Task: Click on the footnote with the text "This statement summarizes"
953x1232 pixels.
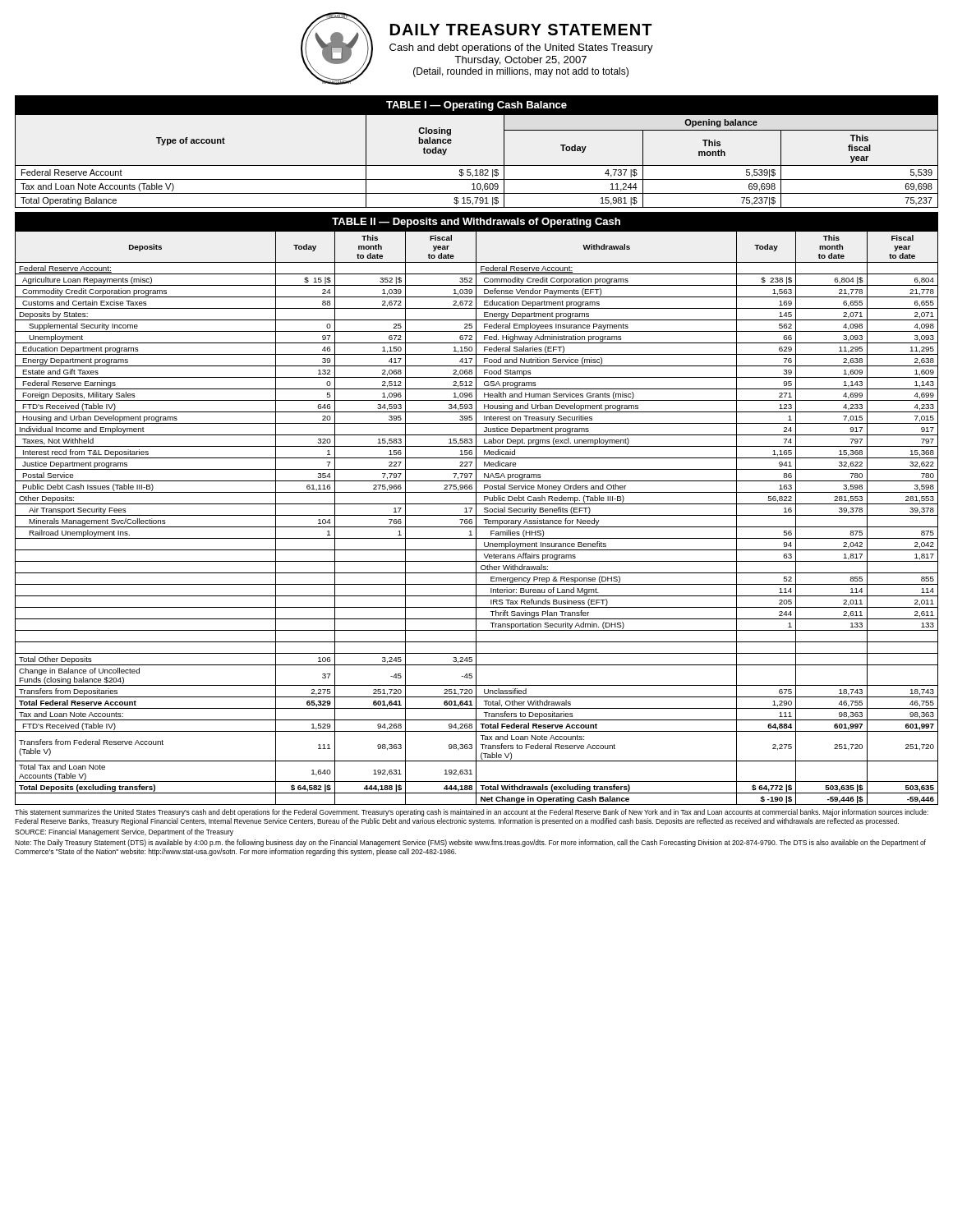Action: 472,817
